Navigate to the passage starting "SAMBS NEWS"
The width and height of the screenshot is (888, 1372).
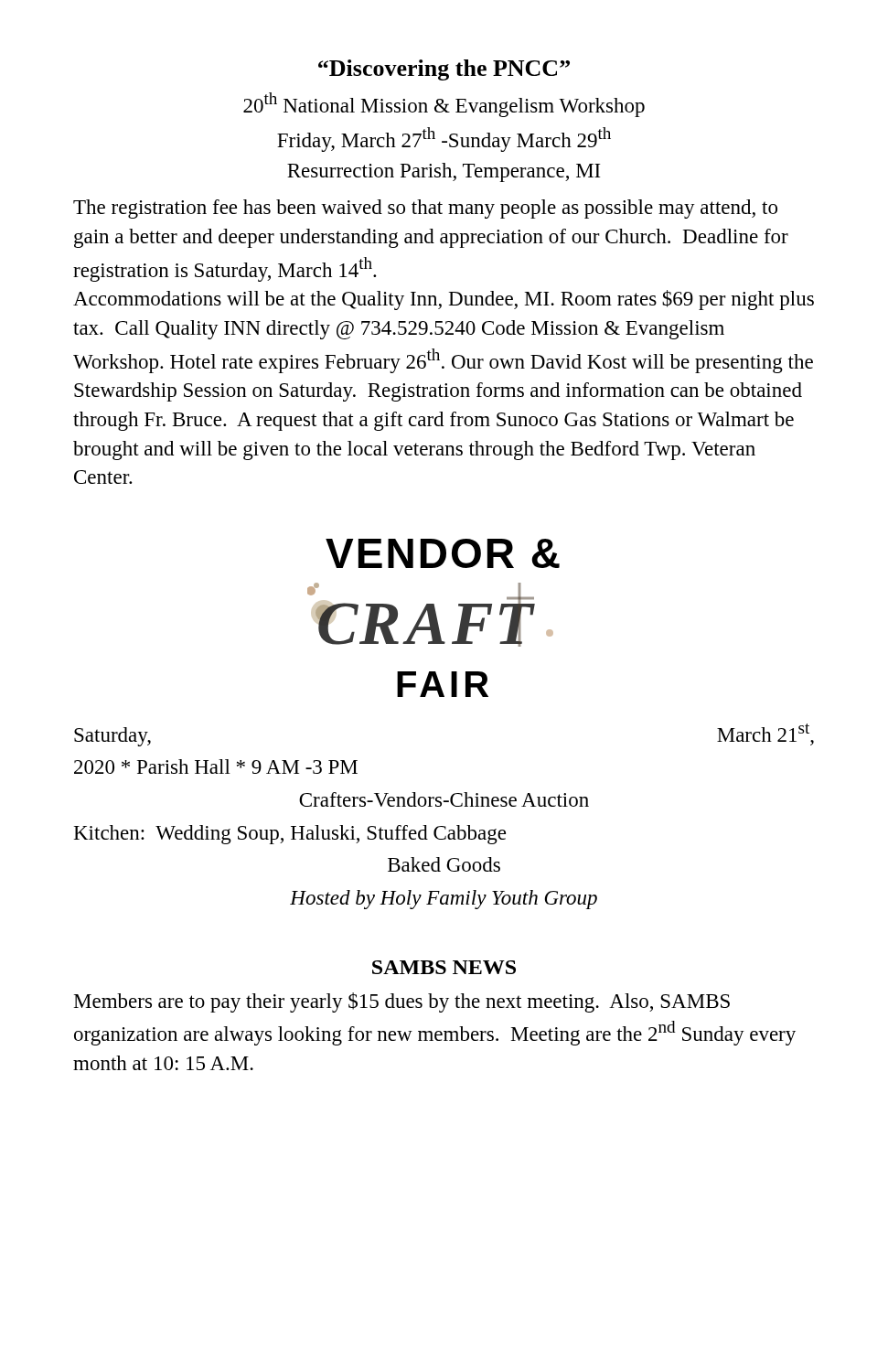coord(444,966)
